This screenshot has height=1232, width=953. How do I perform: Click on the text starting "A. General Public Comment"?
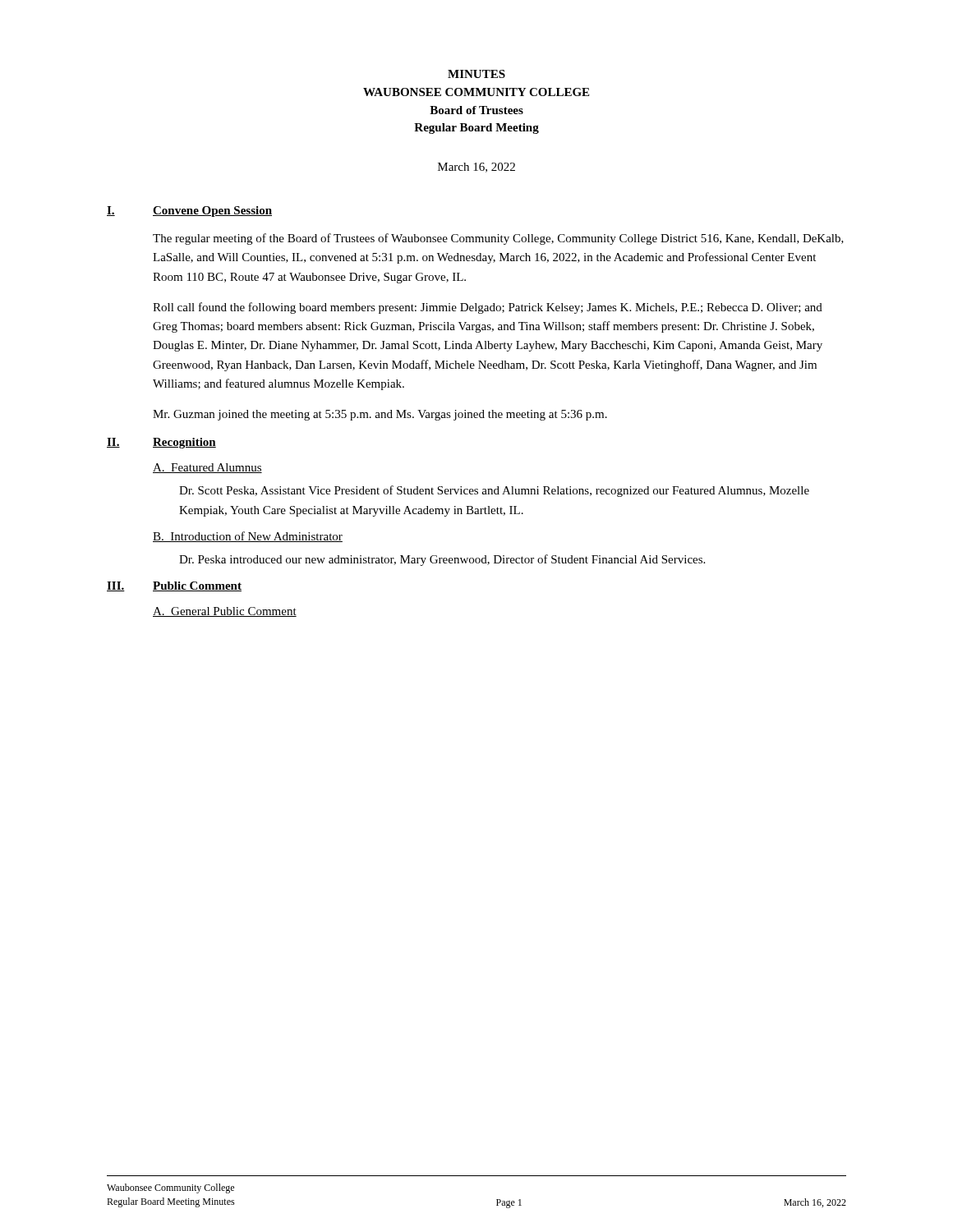(x=224, y=611)
